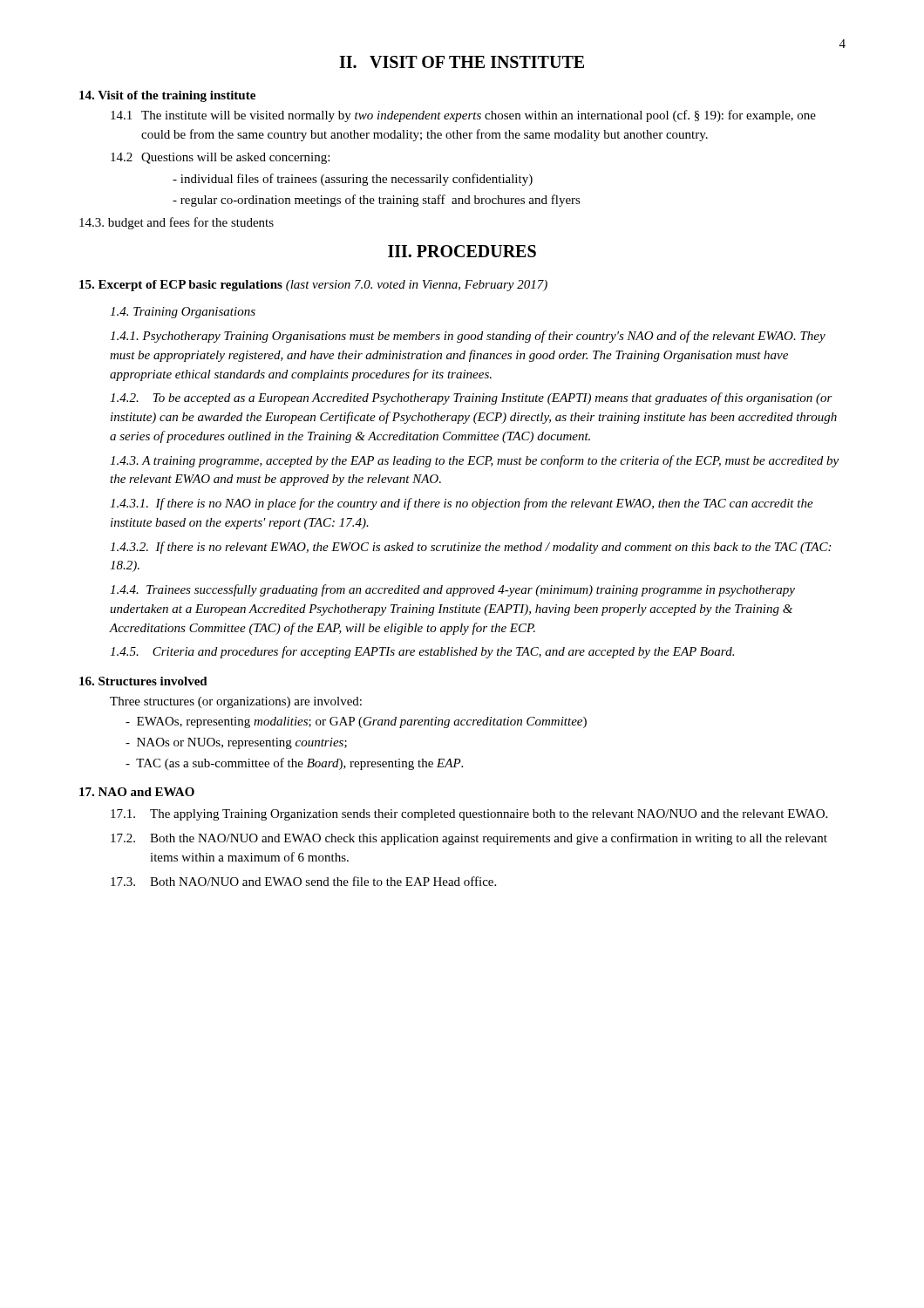Click on the title containing "III. PROCEDURES"
The height and width of the screenshot is (1308, 924).
click(462, 251)
